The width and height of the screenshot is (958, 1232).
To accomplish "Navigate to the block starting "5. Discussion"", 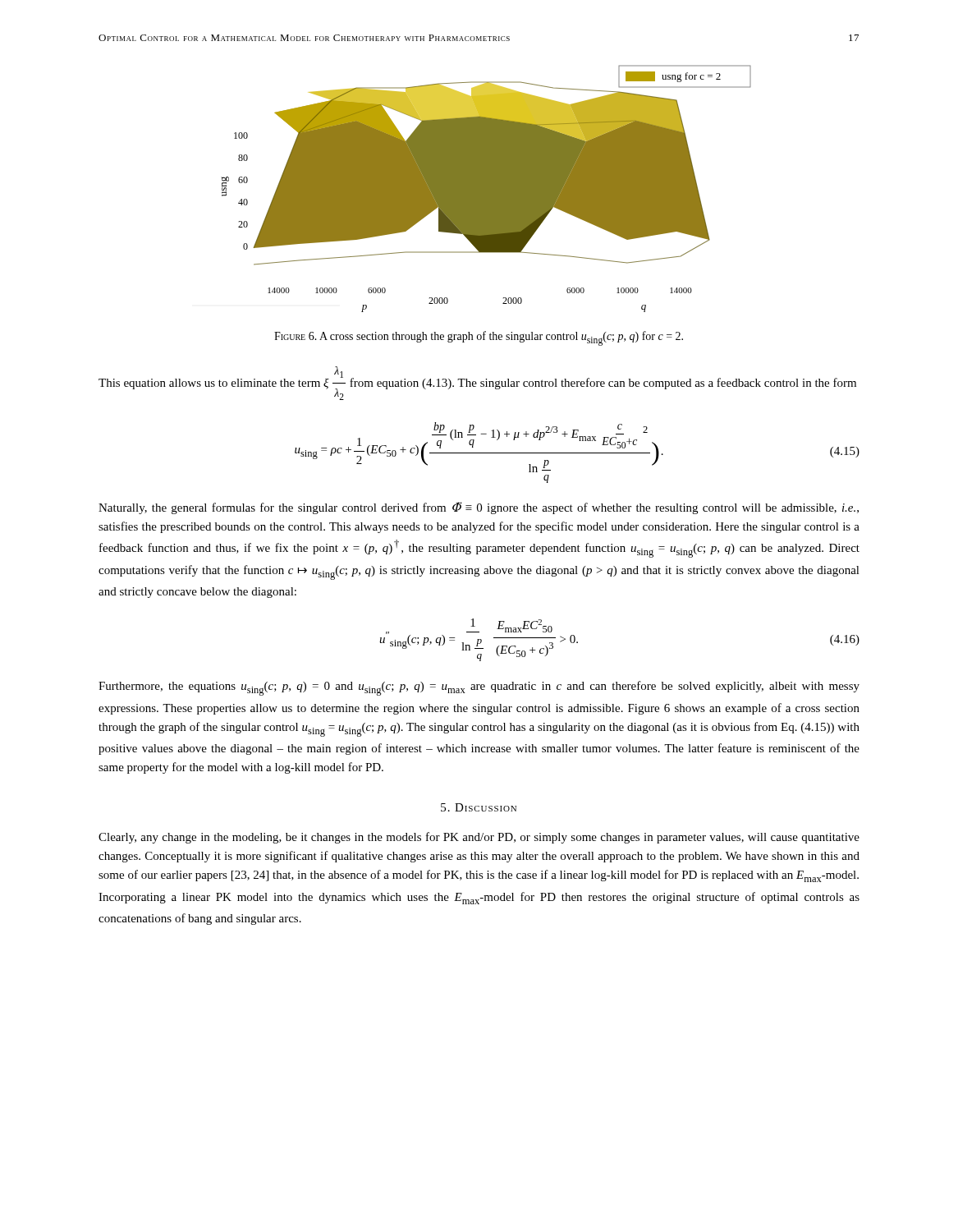I will pyautogui.click(x=479, y=807).
